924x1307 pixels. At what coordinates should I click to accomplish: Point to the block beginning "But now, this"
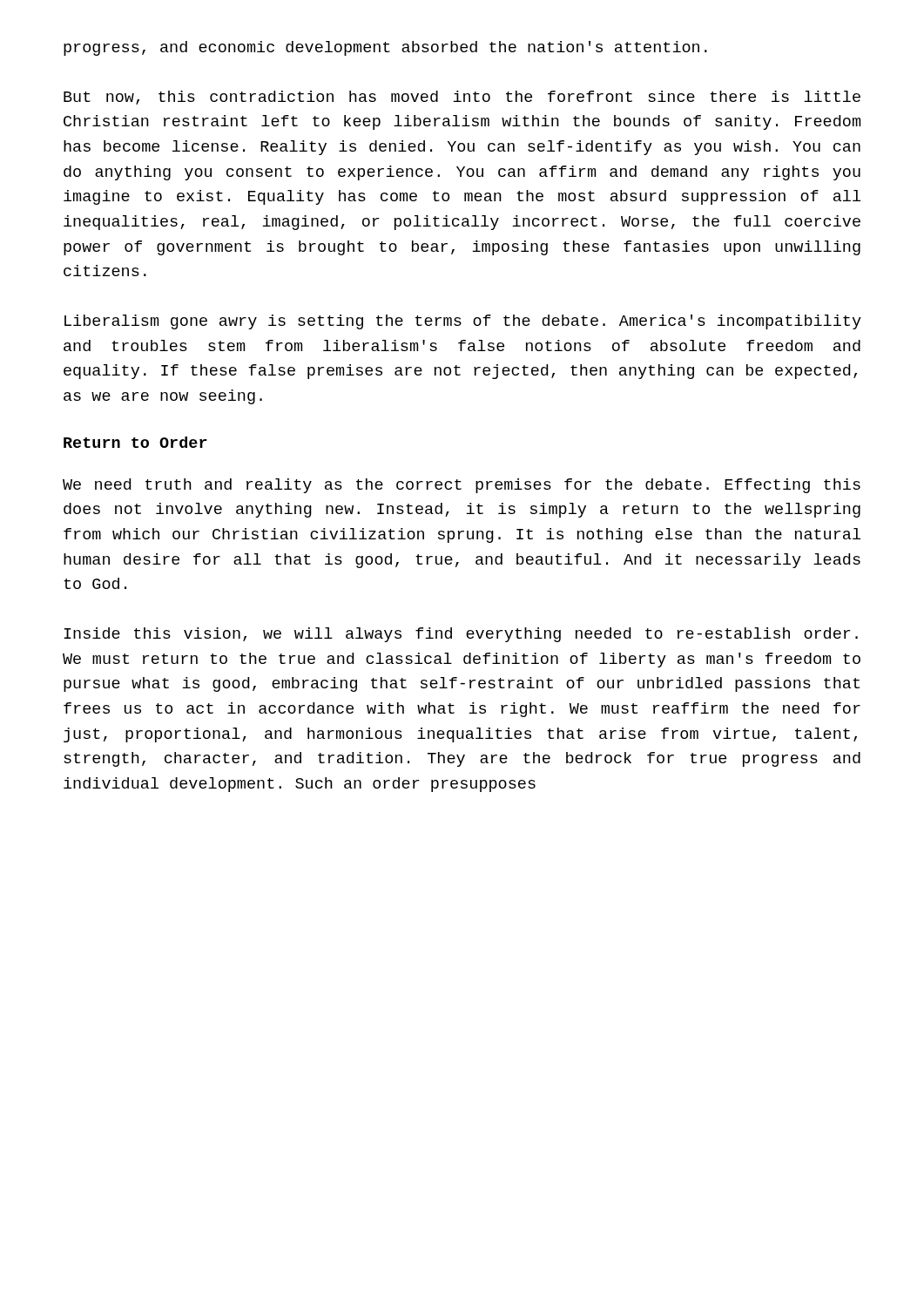tap(462, 185)
